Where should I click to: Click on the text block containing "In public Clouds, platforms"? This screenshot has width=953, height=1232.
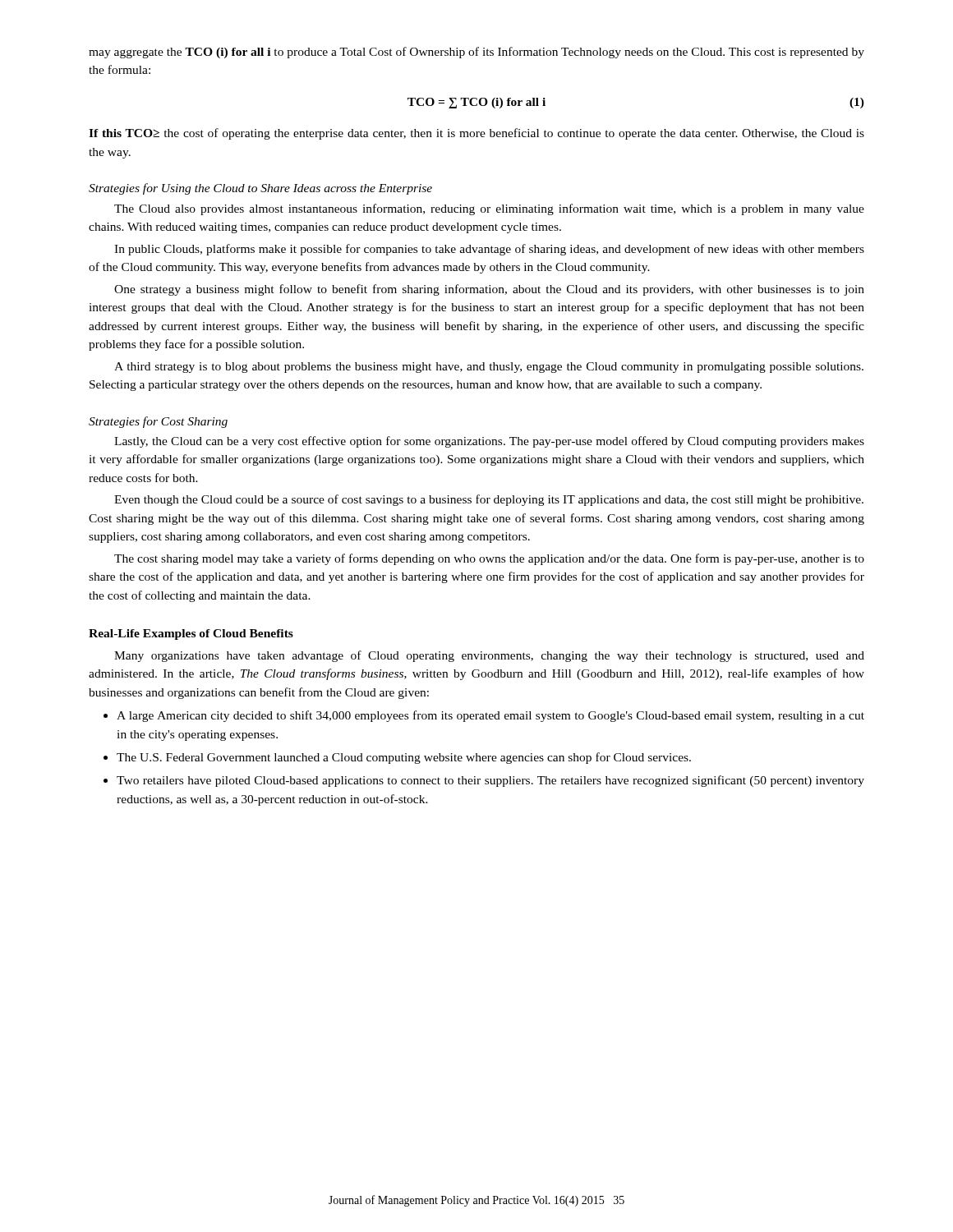coord(476,258)
